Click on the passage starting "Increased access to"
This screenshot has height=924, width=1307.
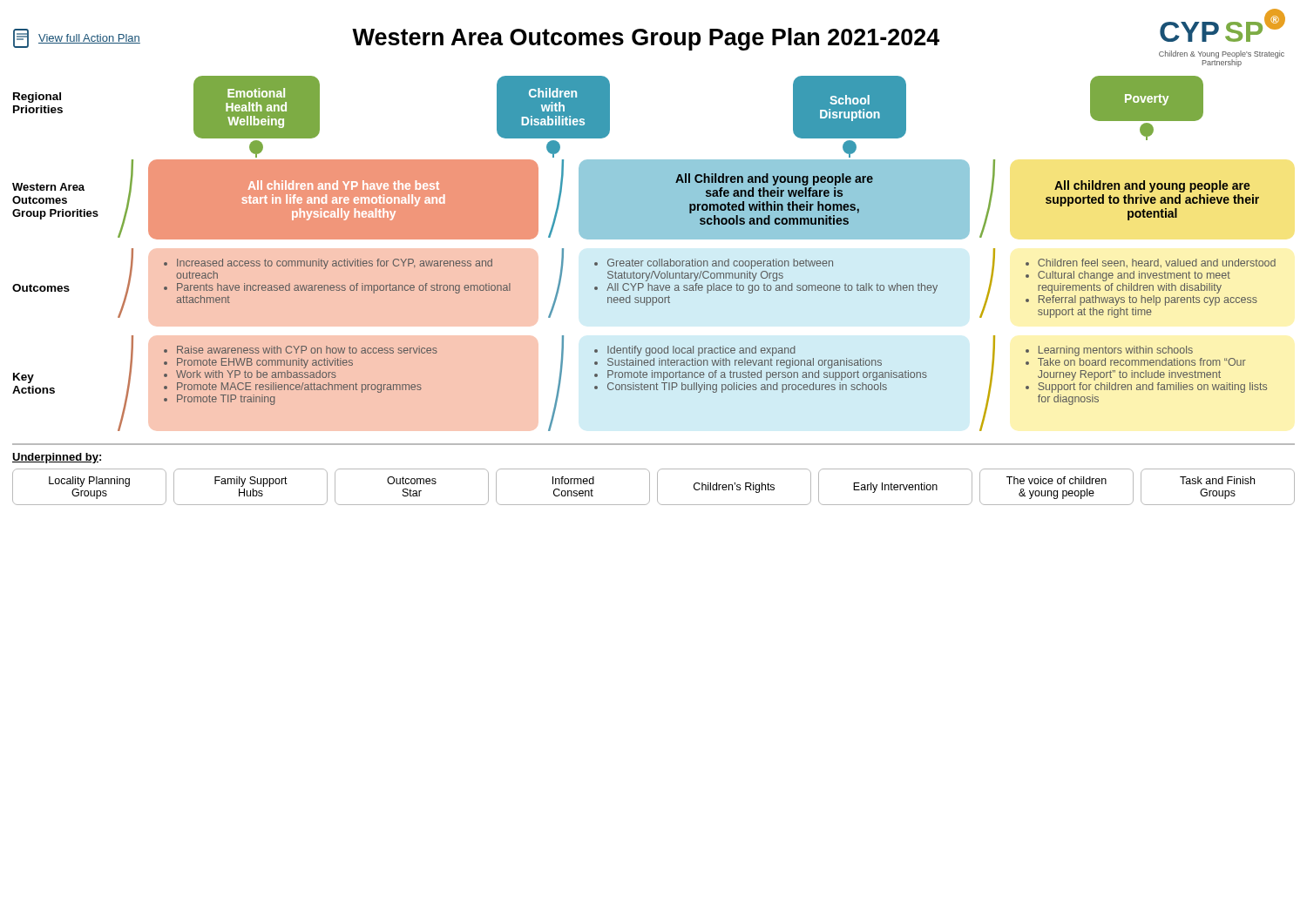coord(343,281)
